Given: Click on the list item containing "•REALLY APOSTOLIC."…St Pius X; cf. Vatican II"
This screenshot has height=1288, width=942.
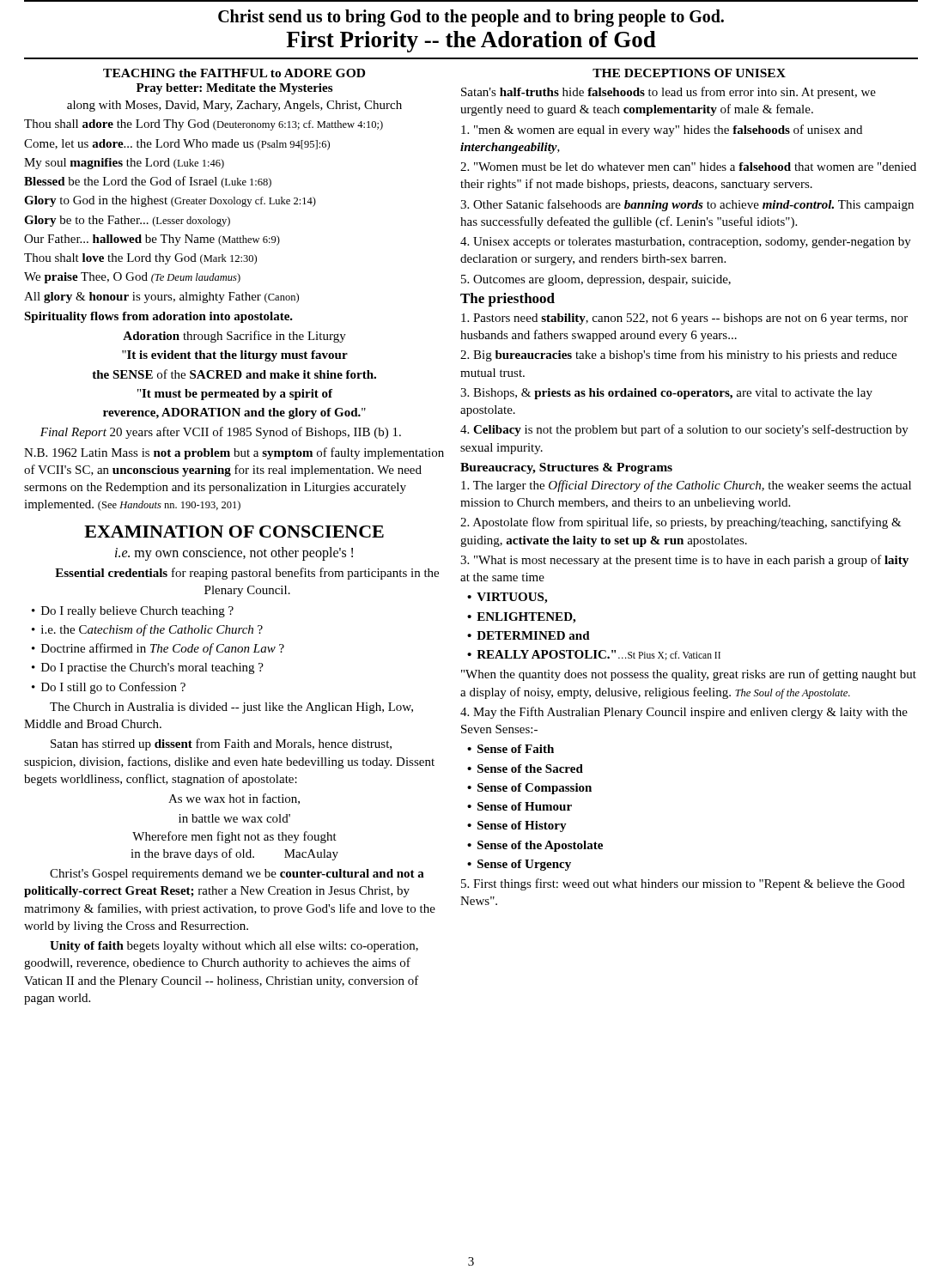Looking at the screenshot, I should (x=594, y=654).
